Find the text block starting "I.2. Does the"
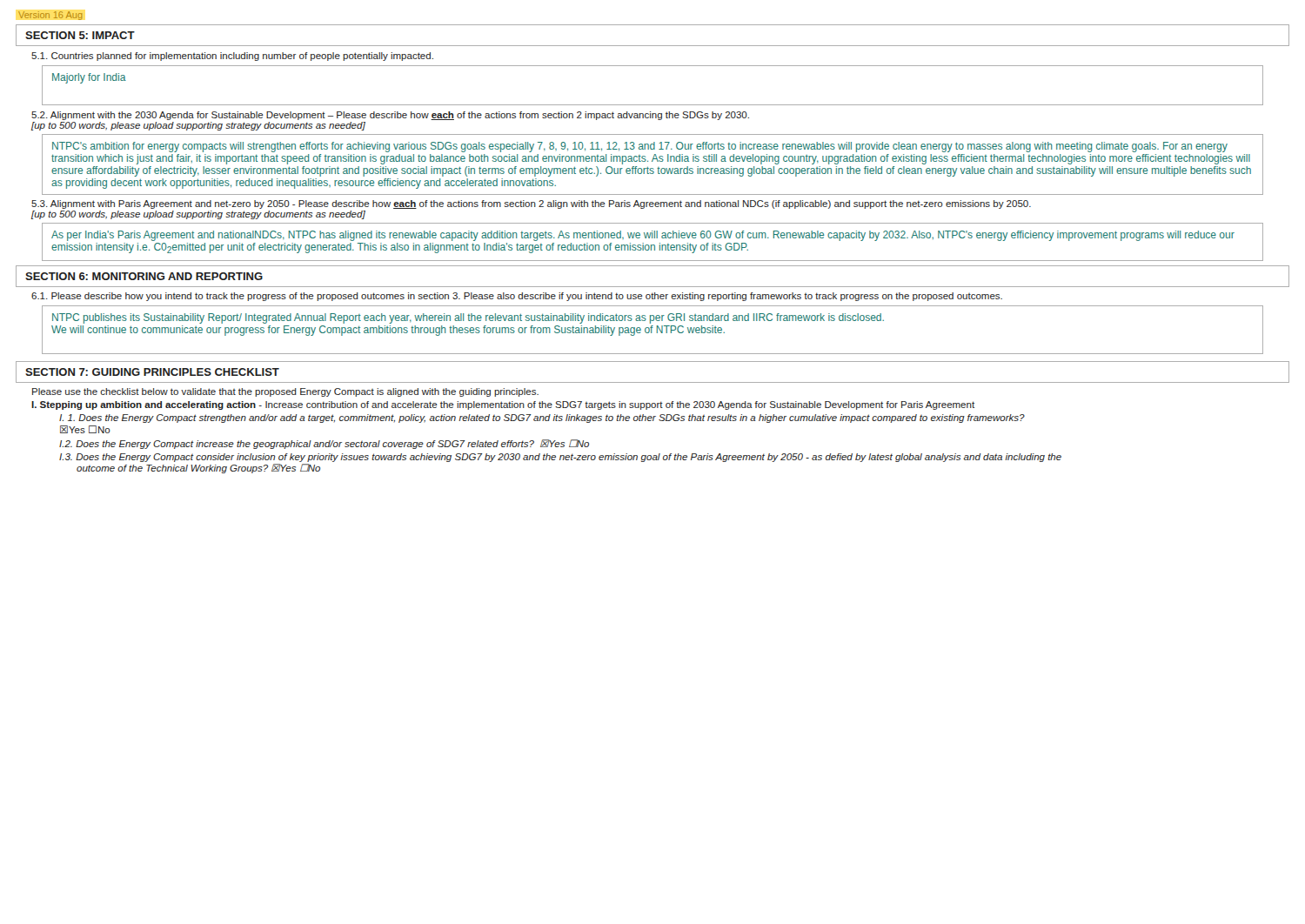 tap(324, 444)
